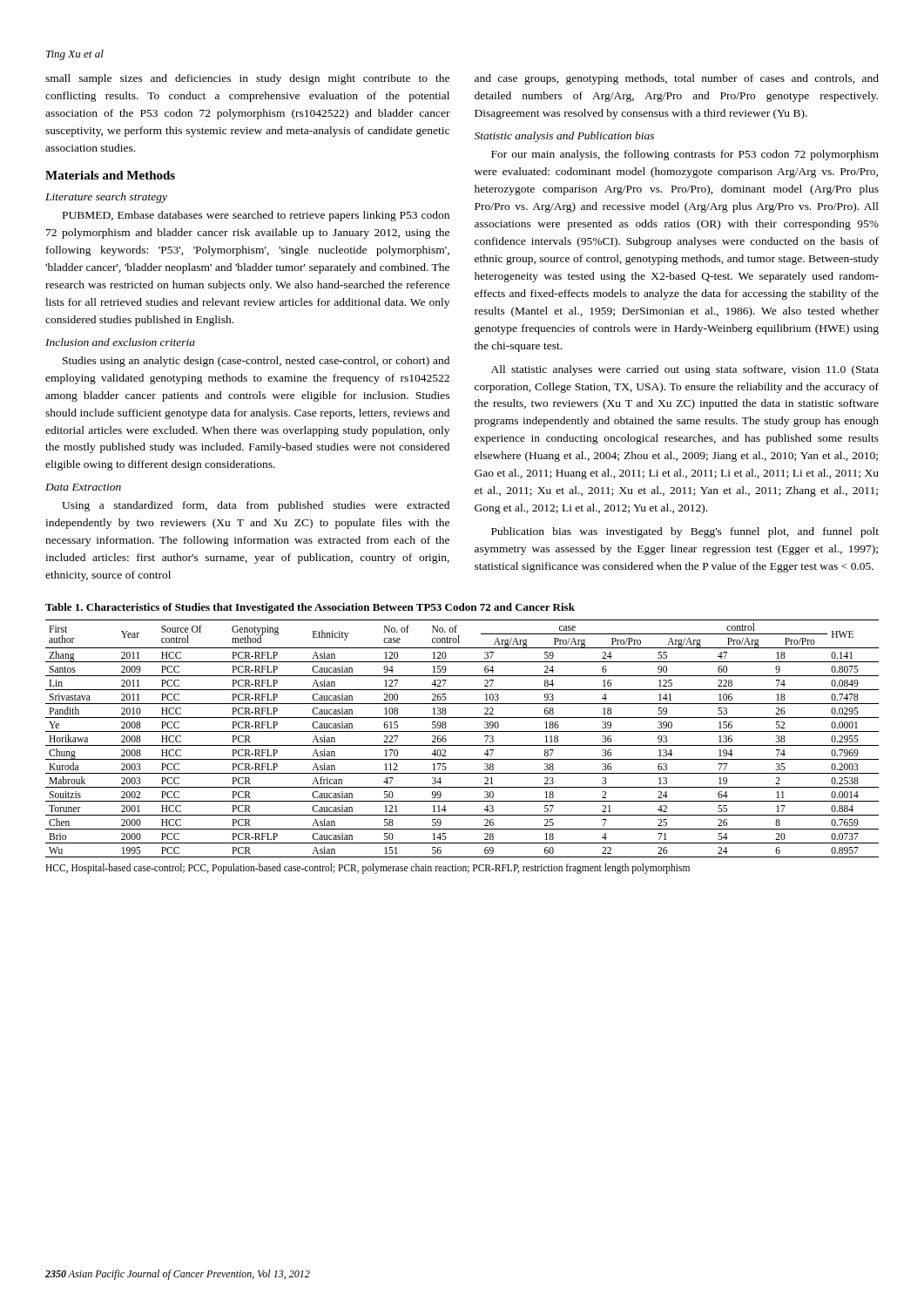Click on the table containing "Genotyping method"

(462, 739)
